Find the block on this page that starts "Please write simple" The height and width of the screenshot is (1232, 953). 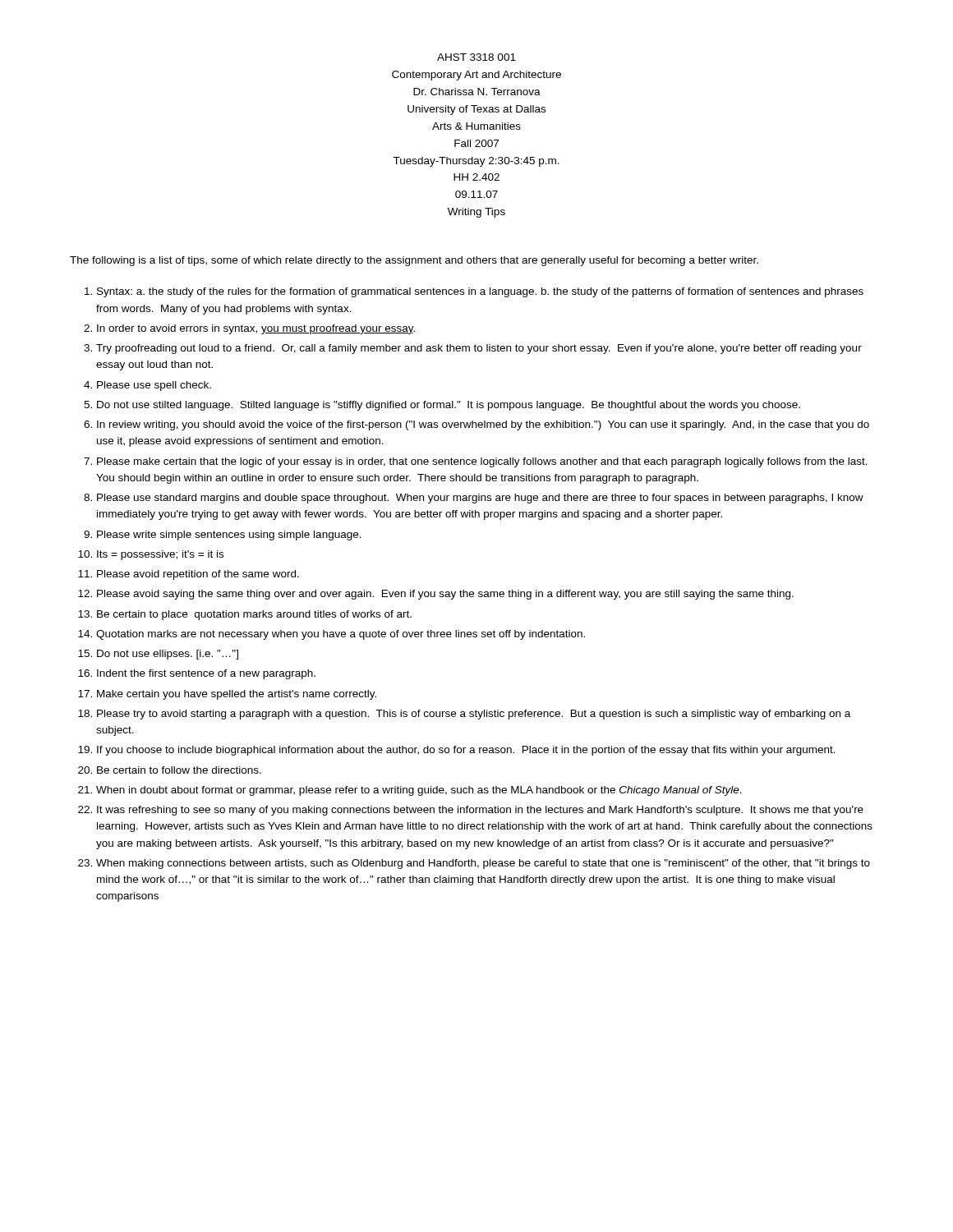click(229, 536)
